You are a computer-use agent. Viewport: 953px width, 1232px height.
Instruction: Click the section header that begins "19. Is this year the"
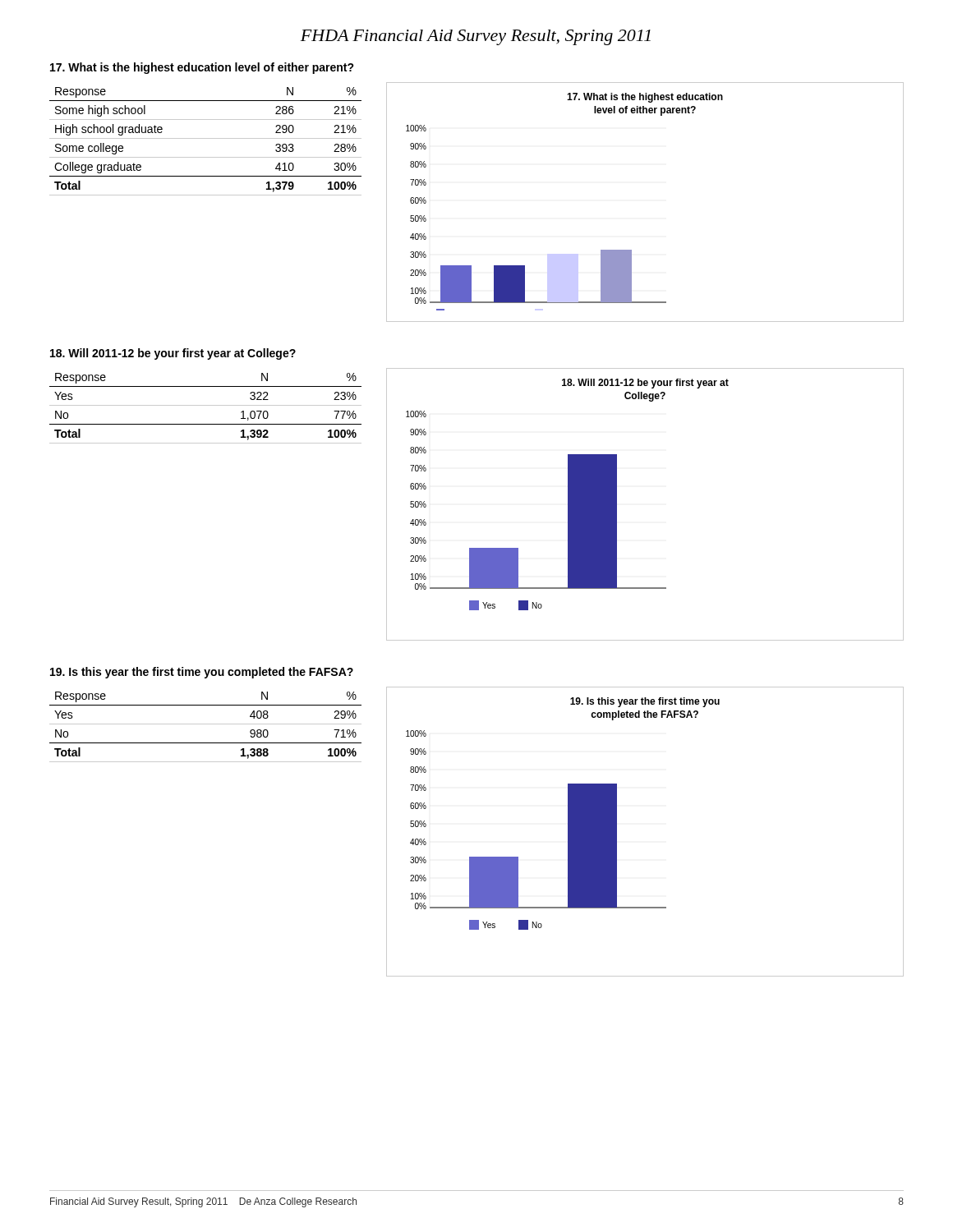pyautogui.click(x=201, y=672)
